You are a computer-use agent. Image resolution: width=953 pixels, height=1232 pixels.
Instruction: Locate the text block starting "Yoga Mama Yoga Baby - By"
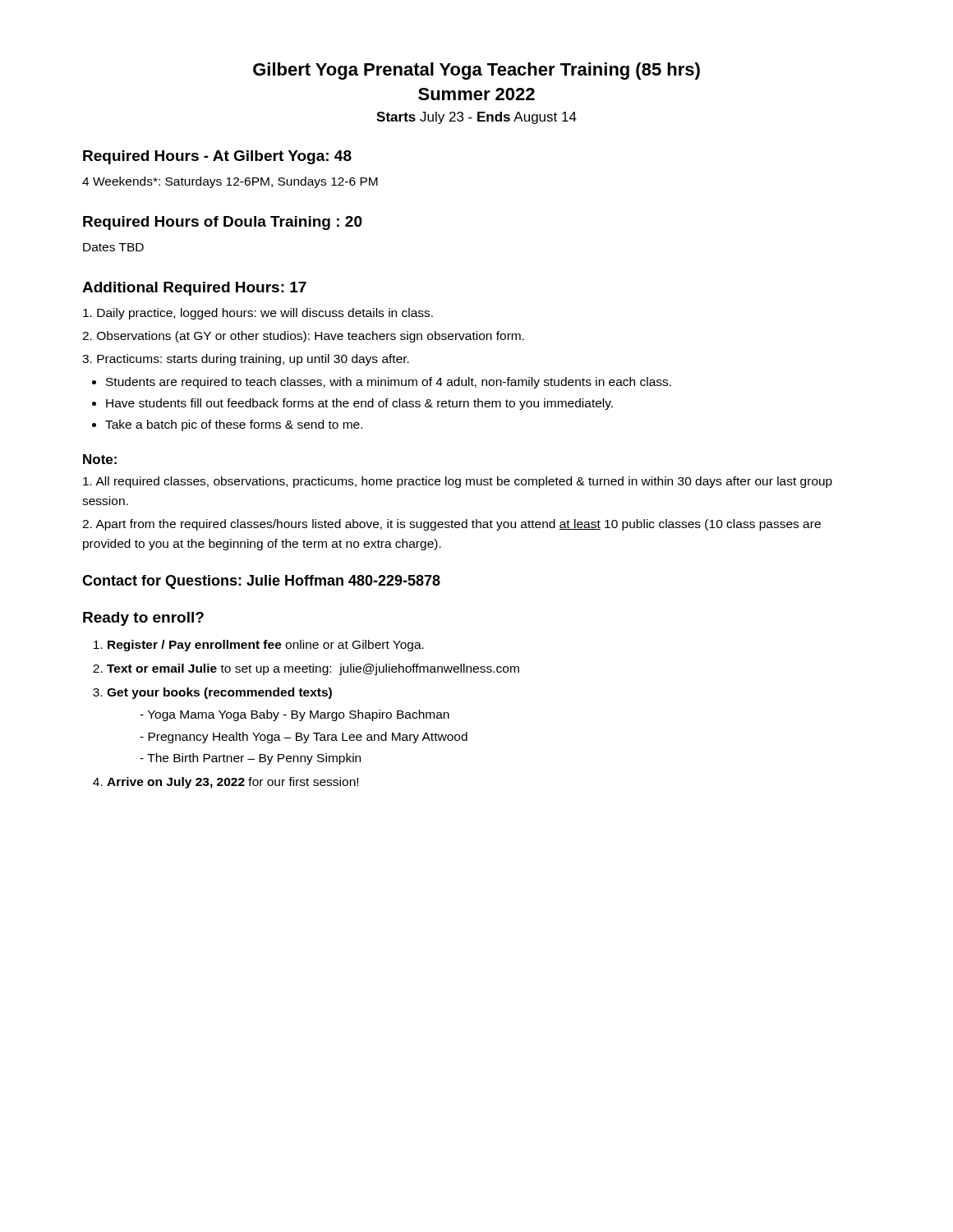tap(298, 714)
